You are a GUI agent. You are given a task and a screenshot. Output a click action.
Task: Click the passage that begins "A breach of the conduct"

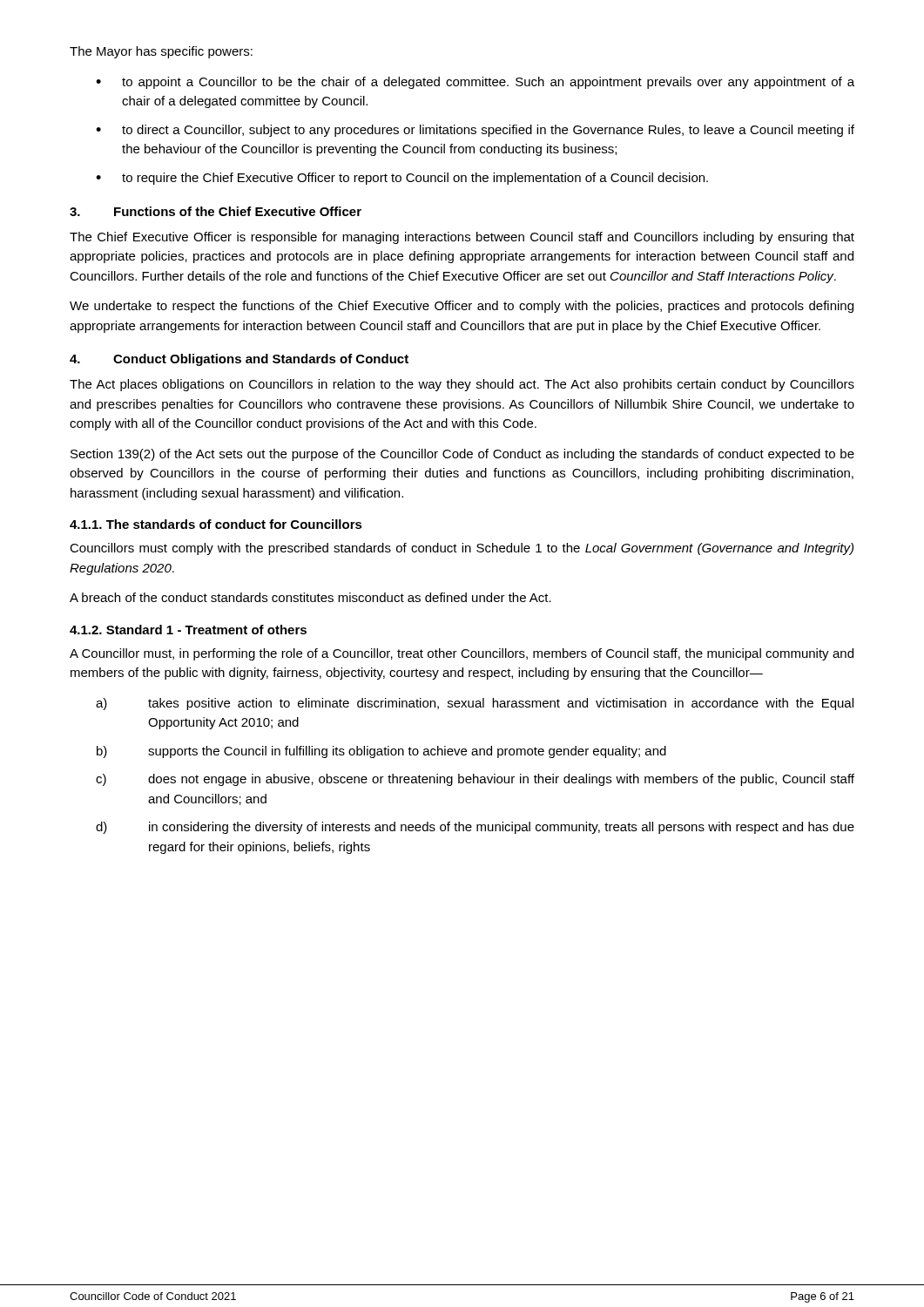311,598
